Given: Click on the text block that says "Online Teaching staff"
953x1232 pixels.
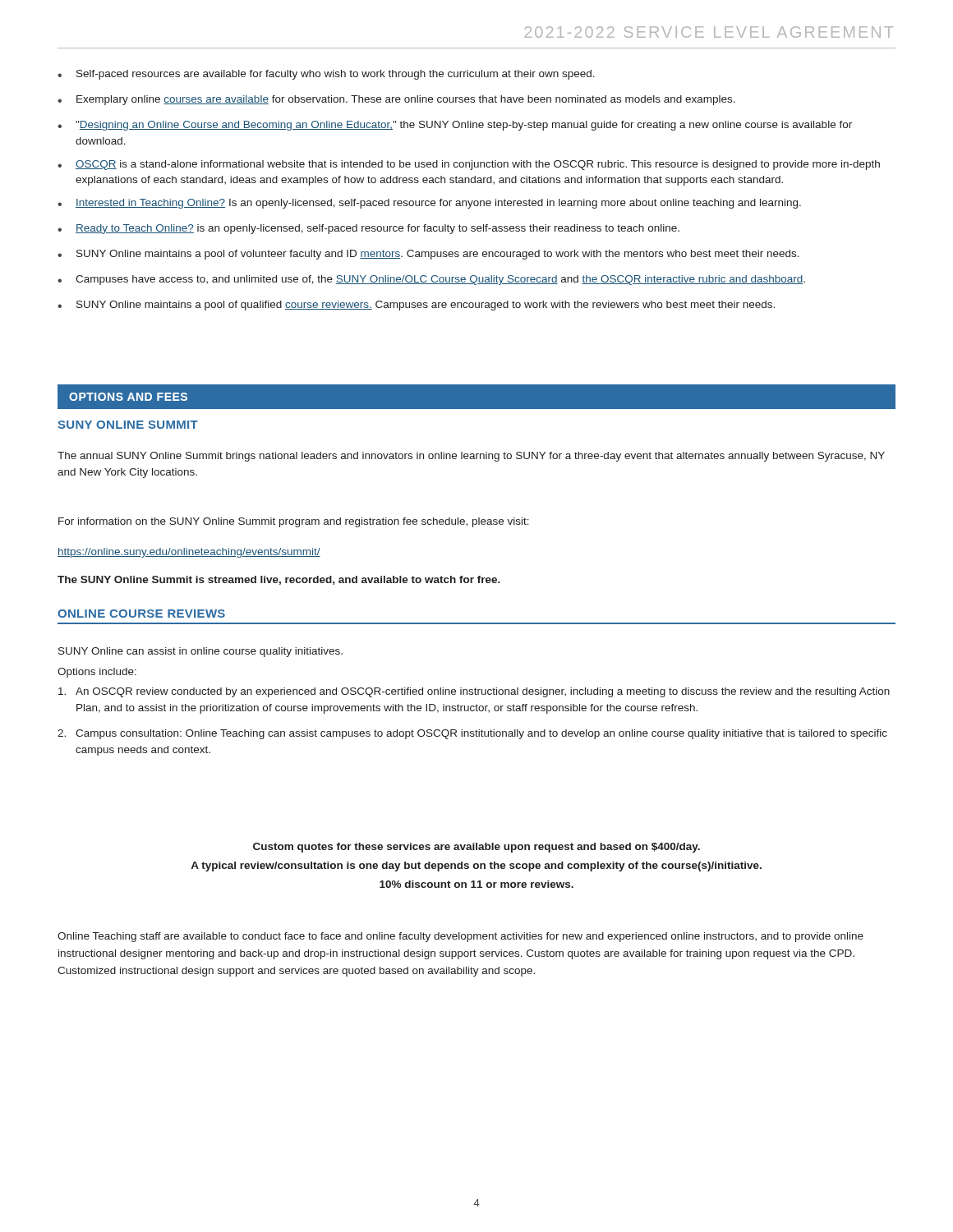Looking at the screenshot, I should click(460, 953).
